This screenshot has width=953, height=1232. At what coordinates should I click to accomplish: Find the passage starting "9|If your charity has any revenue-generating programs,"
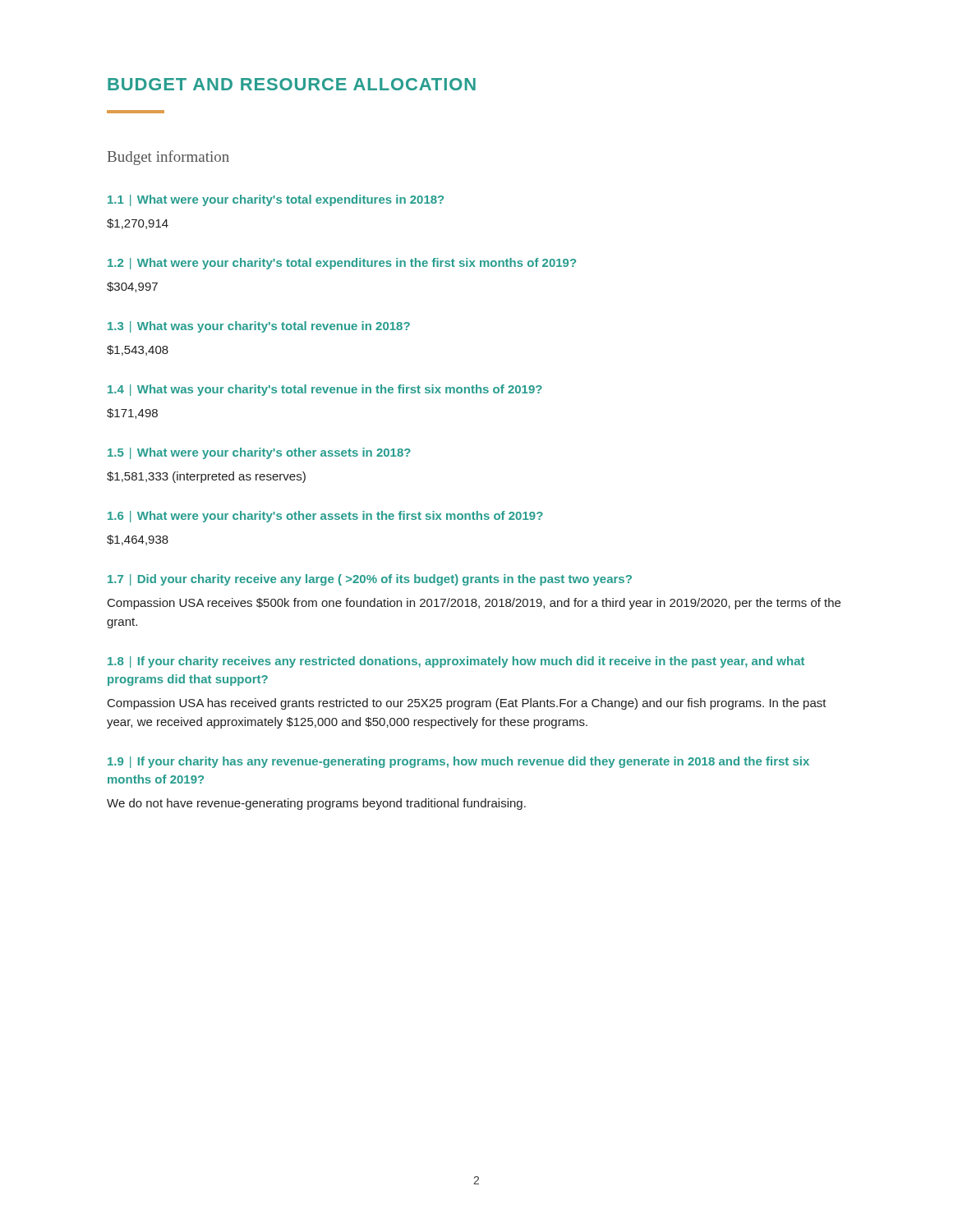(458, 762)
